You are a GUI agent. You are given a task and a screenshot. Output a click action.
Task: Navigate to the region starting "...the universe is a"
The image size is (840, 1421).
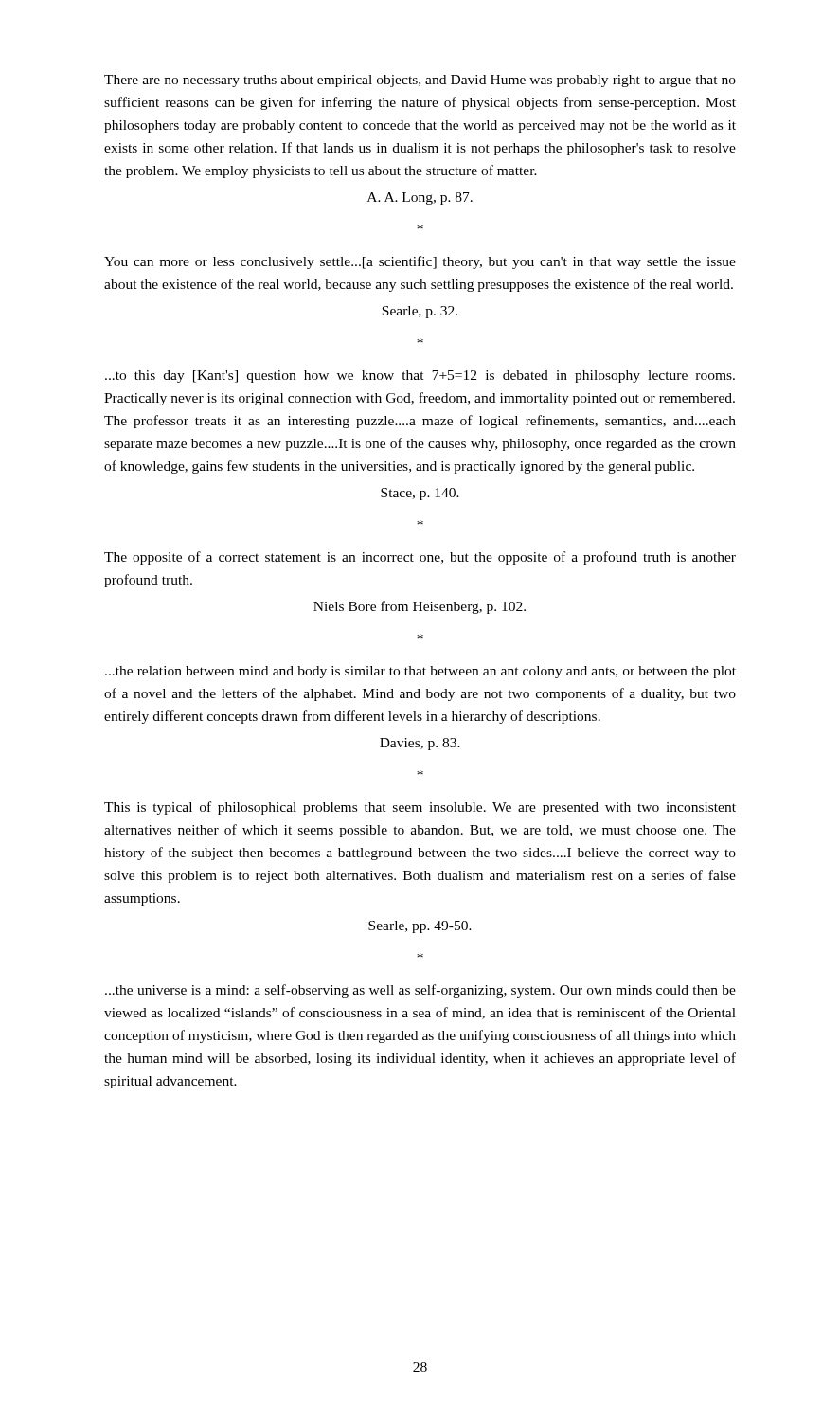[x=420, y=1035]
